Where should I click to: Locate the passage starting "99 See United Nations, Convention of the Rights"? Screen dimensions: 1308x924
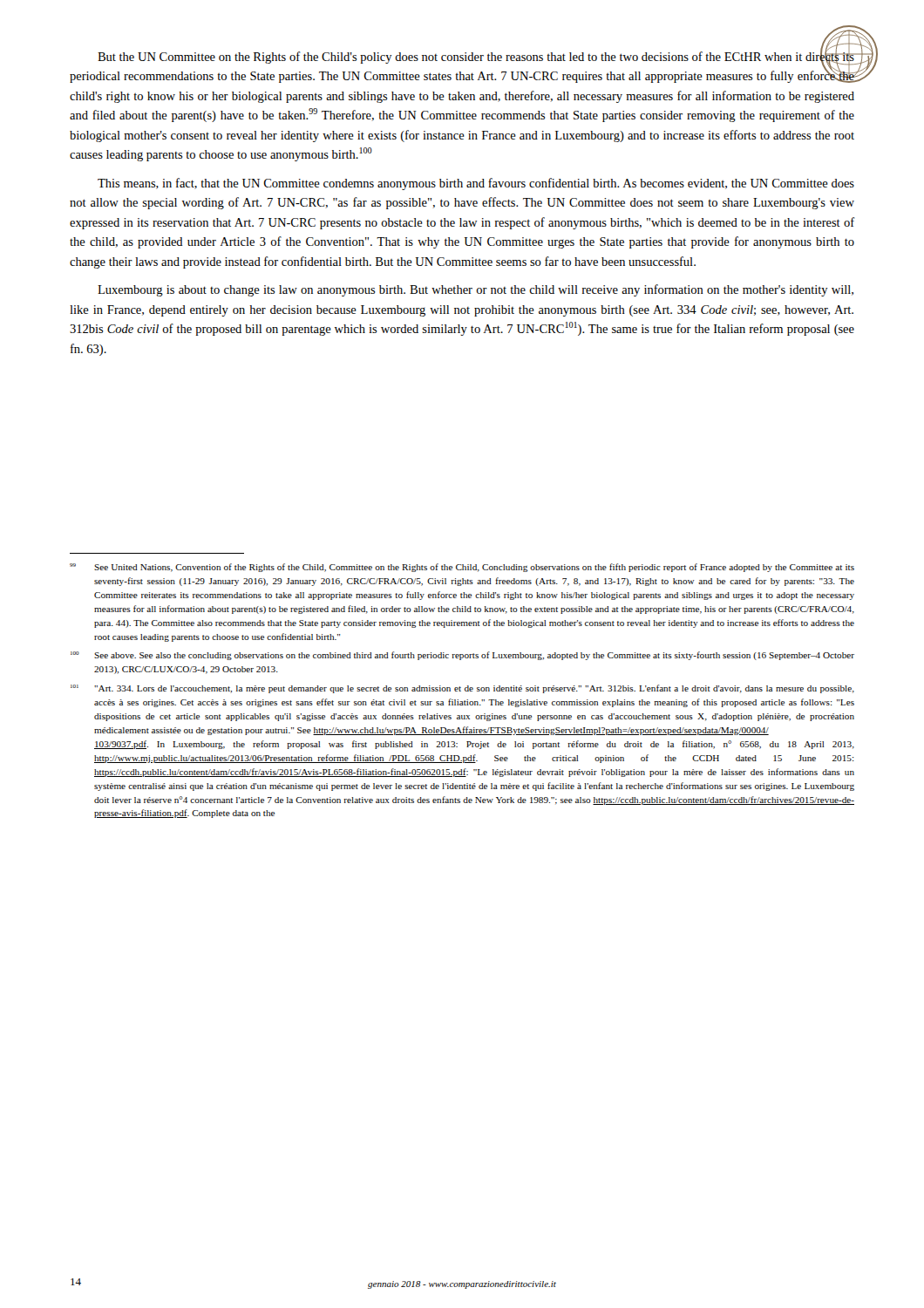(462, 602)
